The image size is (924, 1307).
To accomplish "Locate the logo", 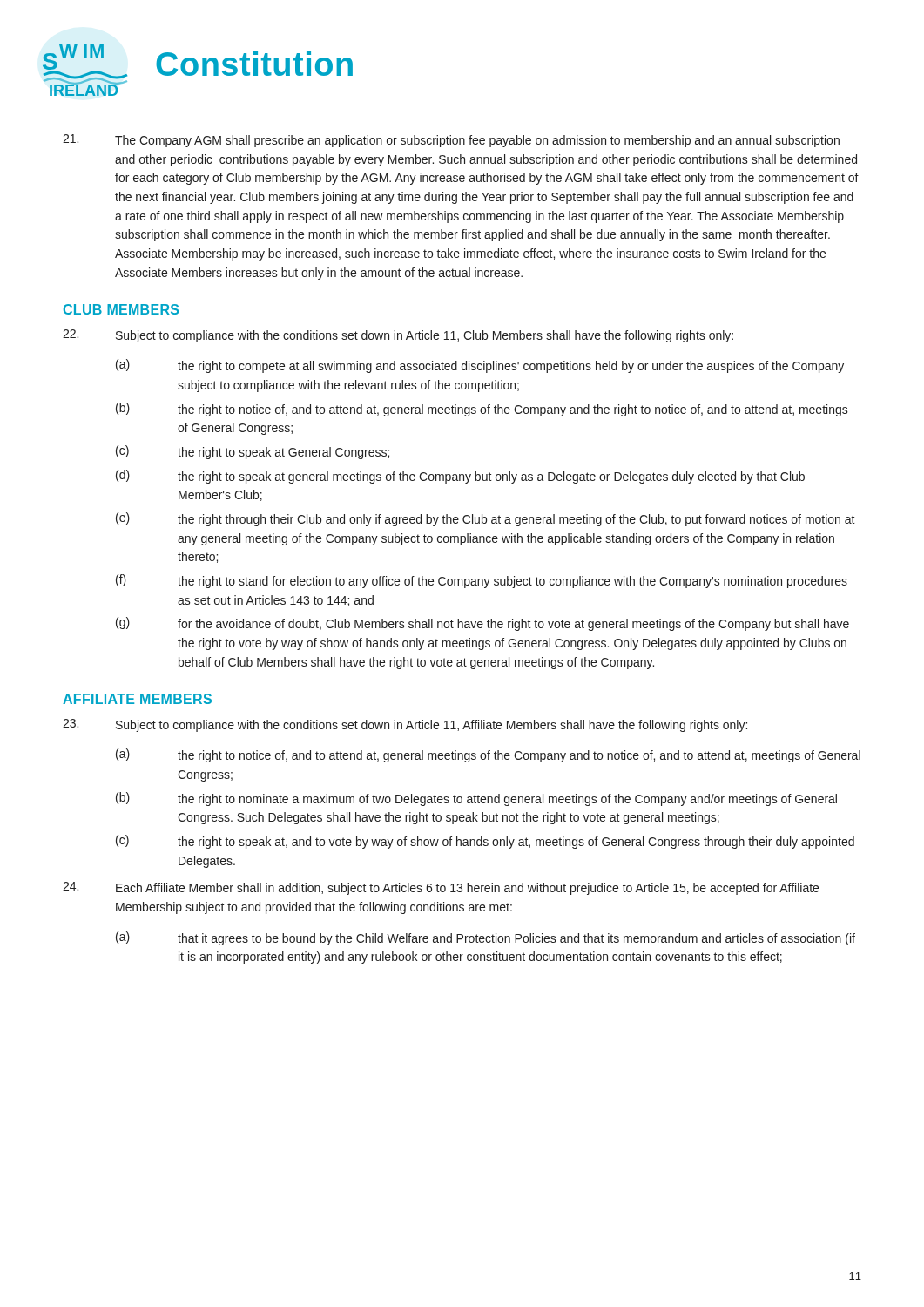I will coord(83,65).
